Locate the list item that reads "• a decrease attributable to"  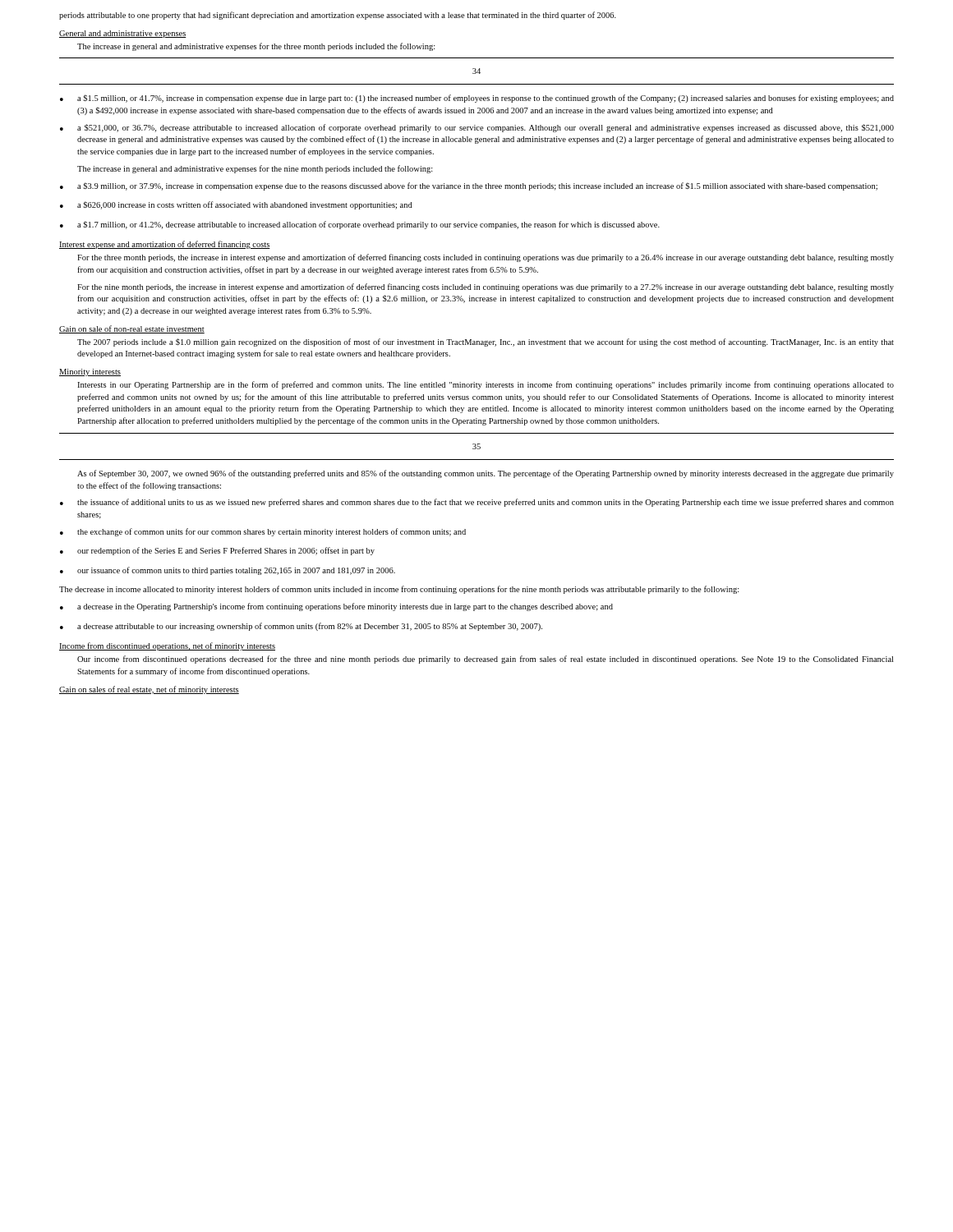click(476, 628)
